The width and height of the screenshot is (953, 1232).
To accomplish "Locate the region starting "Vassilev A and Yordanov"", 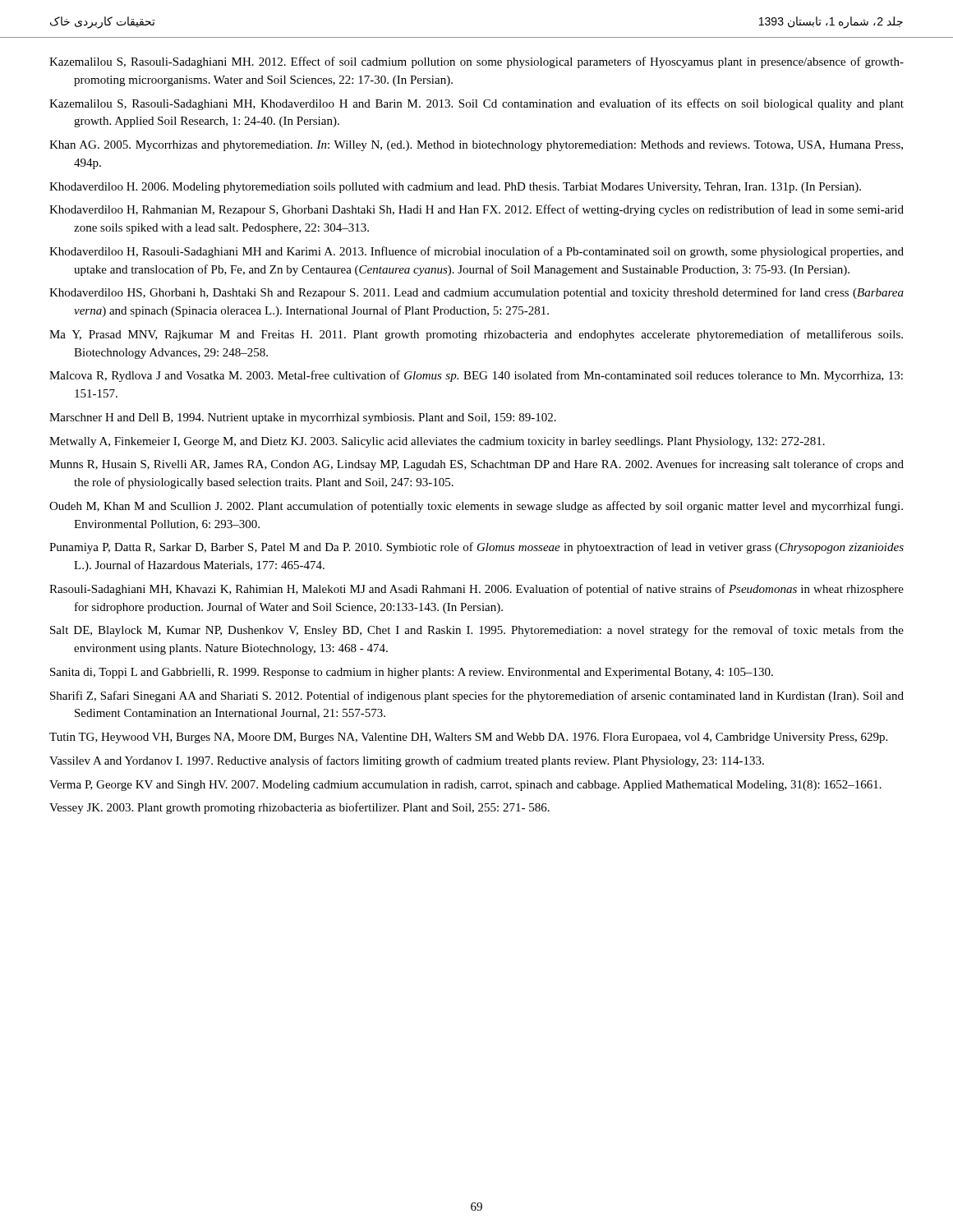I will (x=407, y=760).
